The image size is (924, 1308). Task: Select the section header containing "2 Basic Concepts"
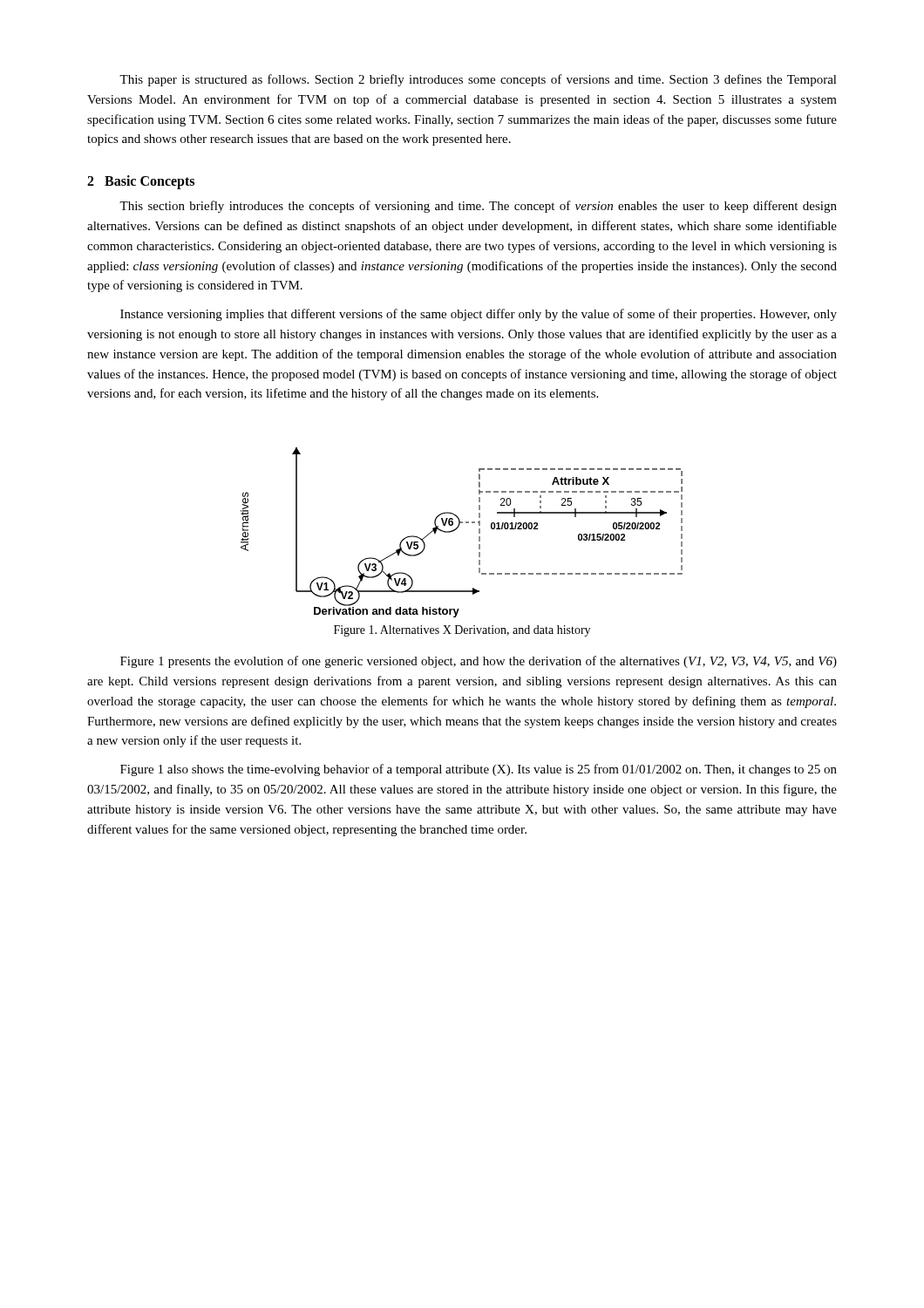[141, 181]
